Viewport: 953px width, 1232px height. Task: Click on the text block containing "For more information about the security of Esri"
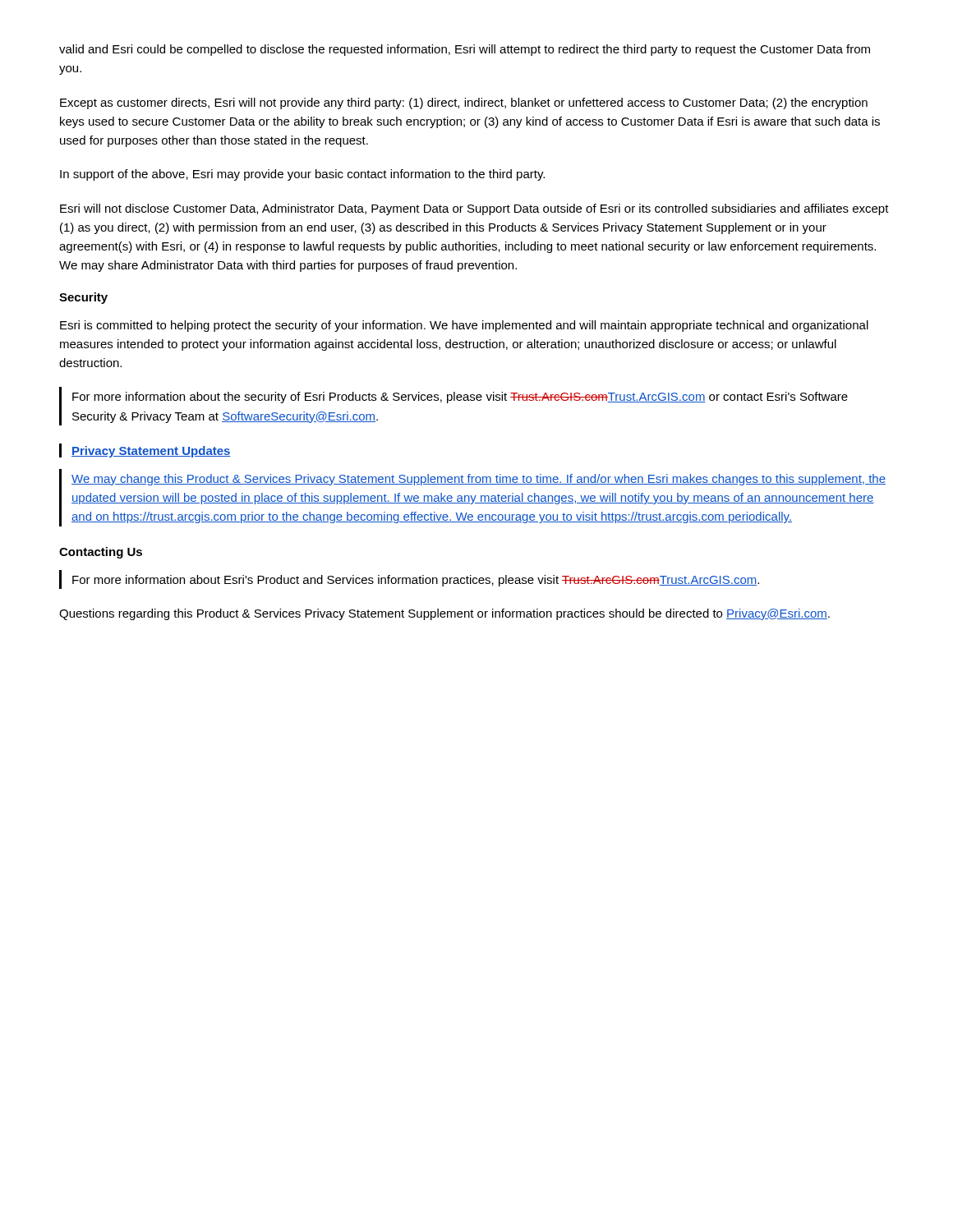pos(460,406)
